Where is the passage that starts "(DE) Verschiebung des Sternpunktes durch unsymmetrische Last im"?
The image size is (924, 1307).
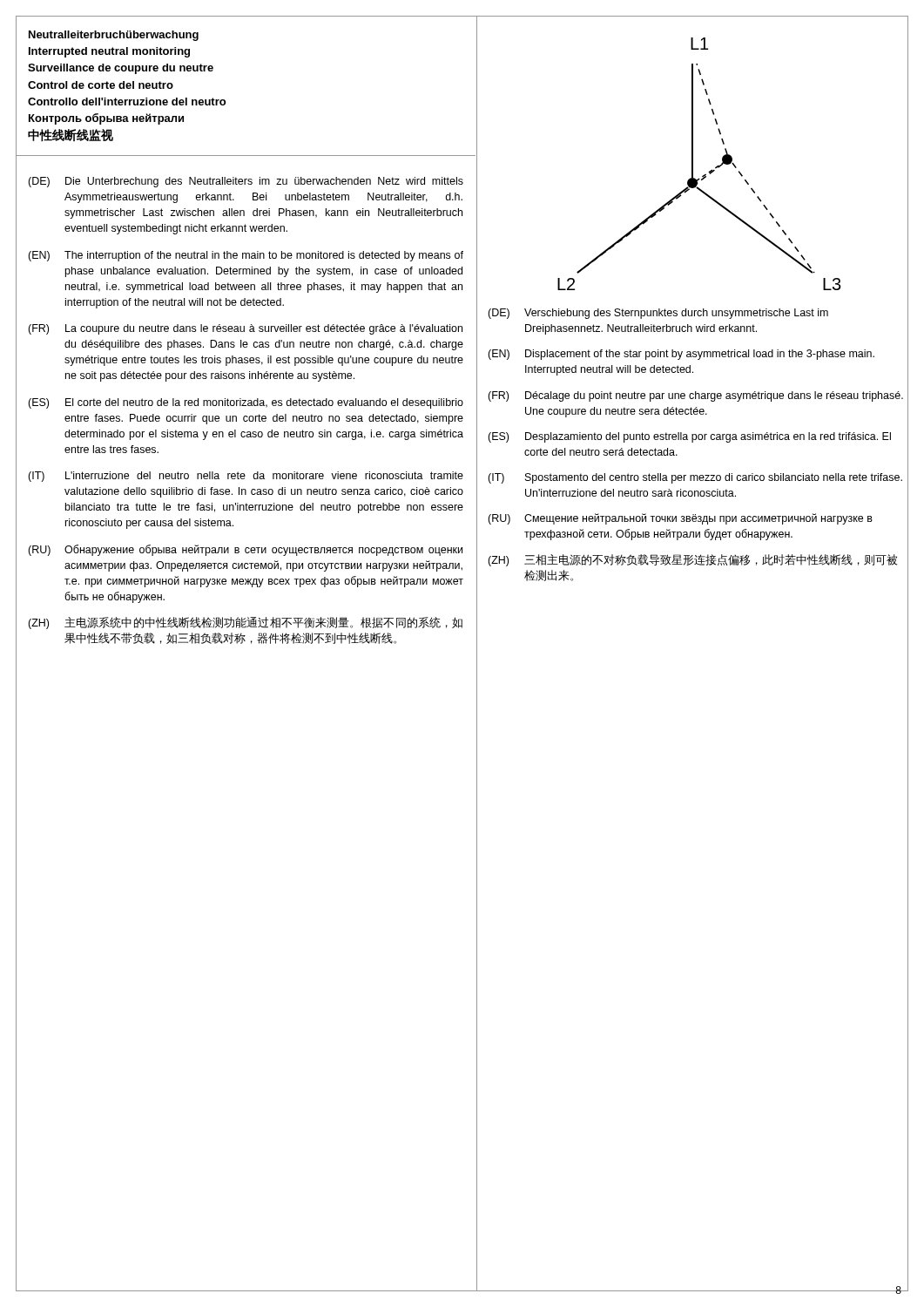click(x=697, y=321)
